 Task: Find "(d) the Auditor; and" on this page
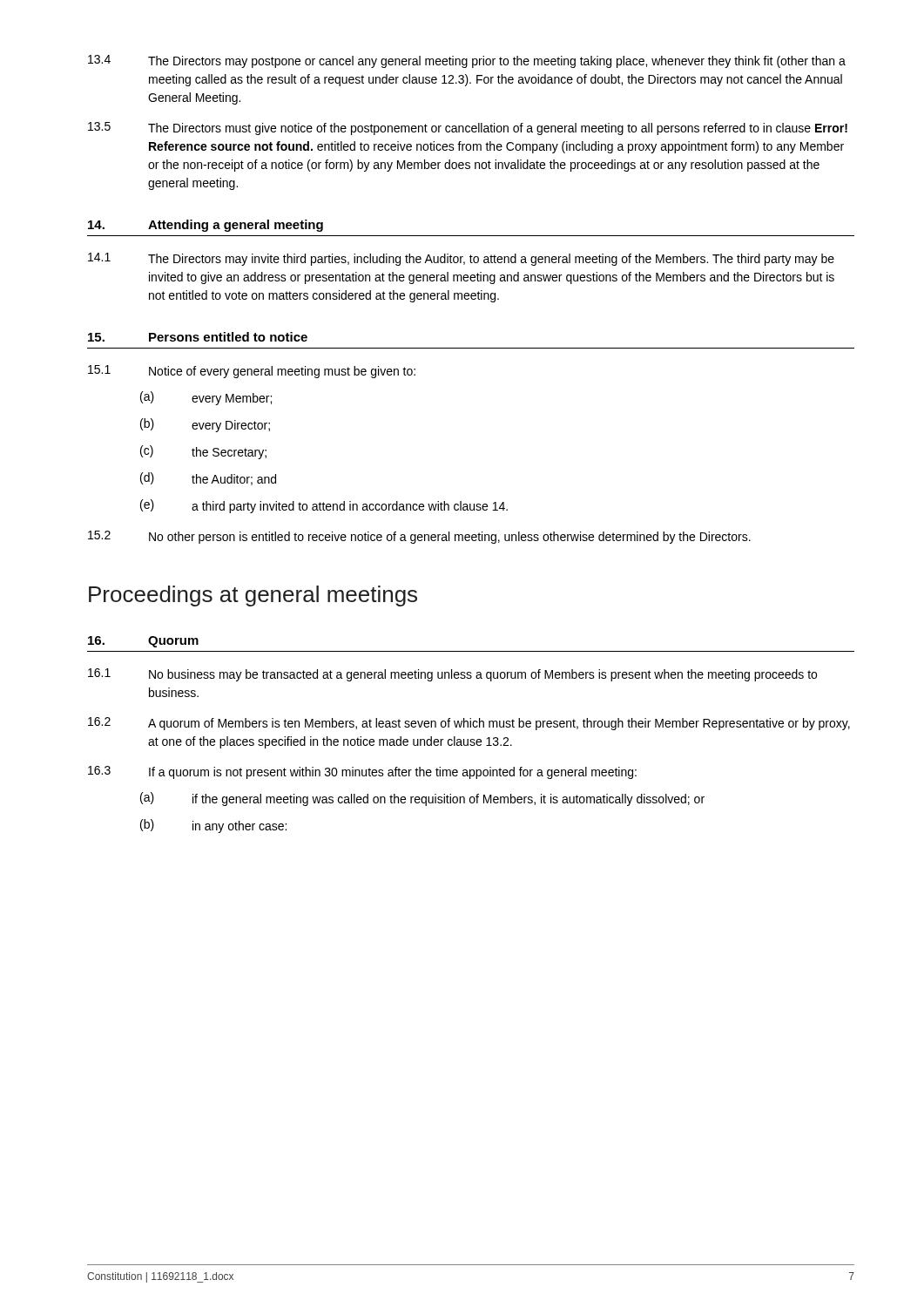click(208, 479)
